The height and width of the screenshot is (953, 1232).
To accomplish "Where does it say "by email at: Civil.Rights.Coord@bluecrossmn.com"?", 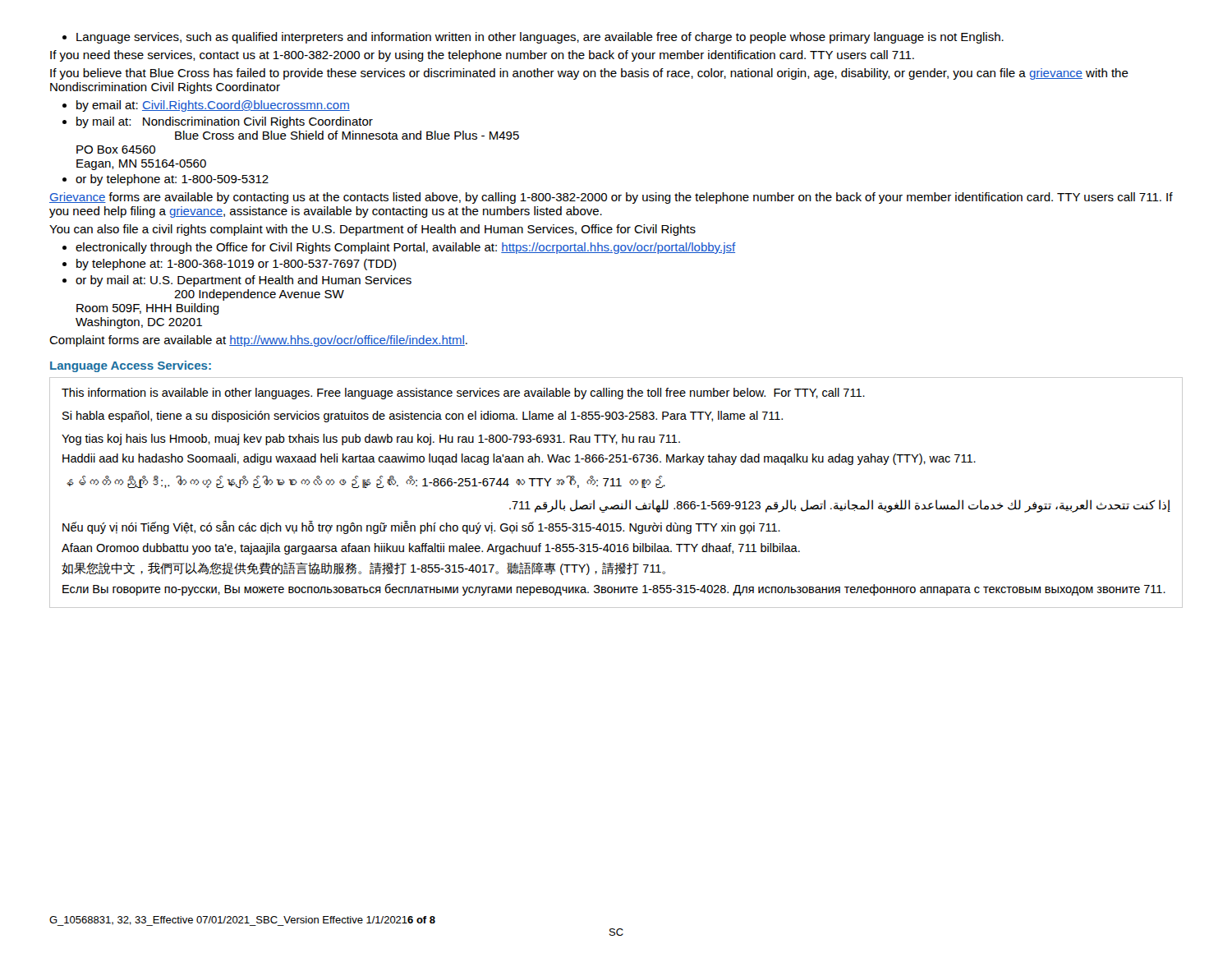I will (x=213, y=105).
